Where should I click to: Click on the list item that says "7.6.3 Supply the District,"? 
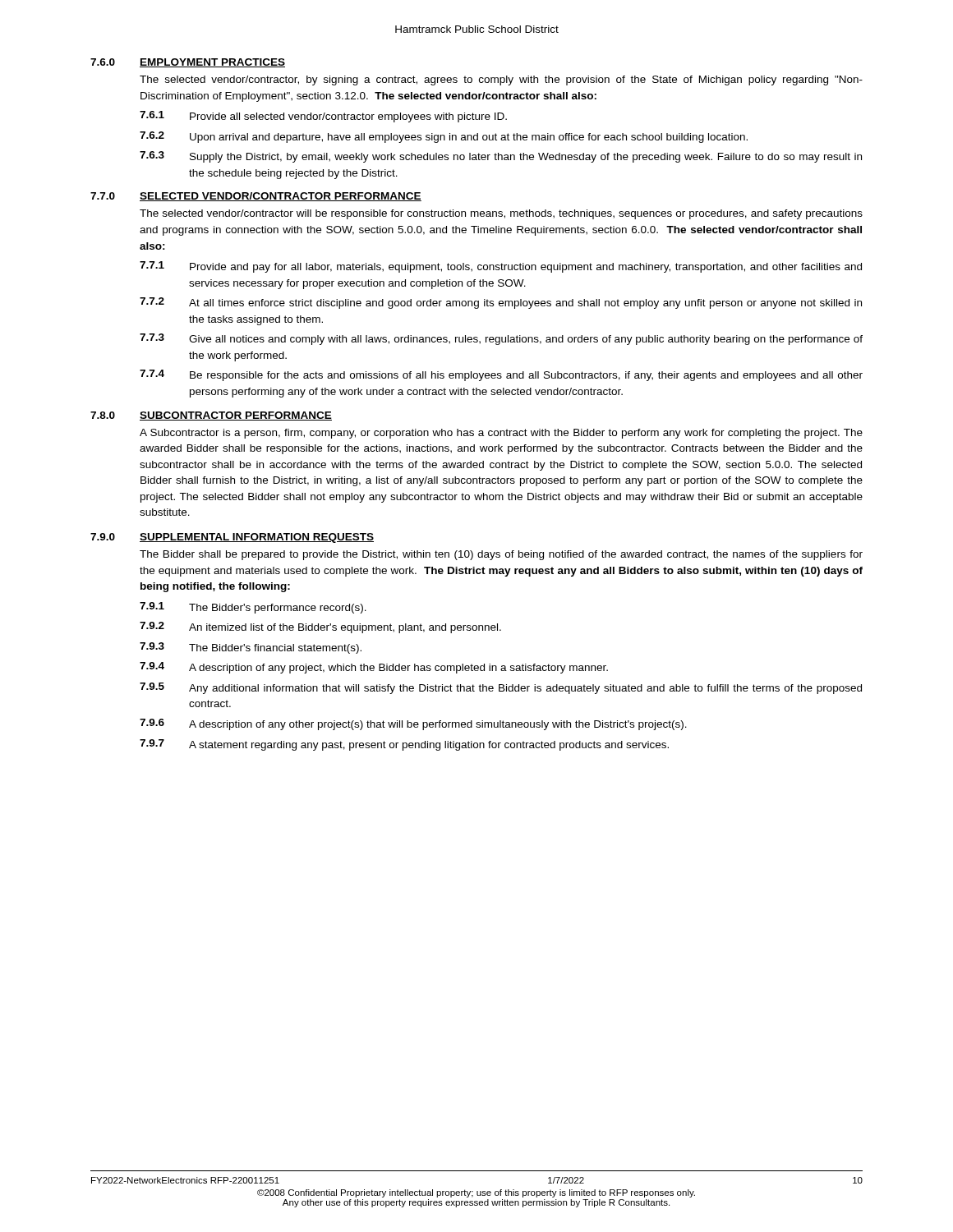501,165
